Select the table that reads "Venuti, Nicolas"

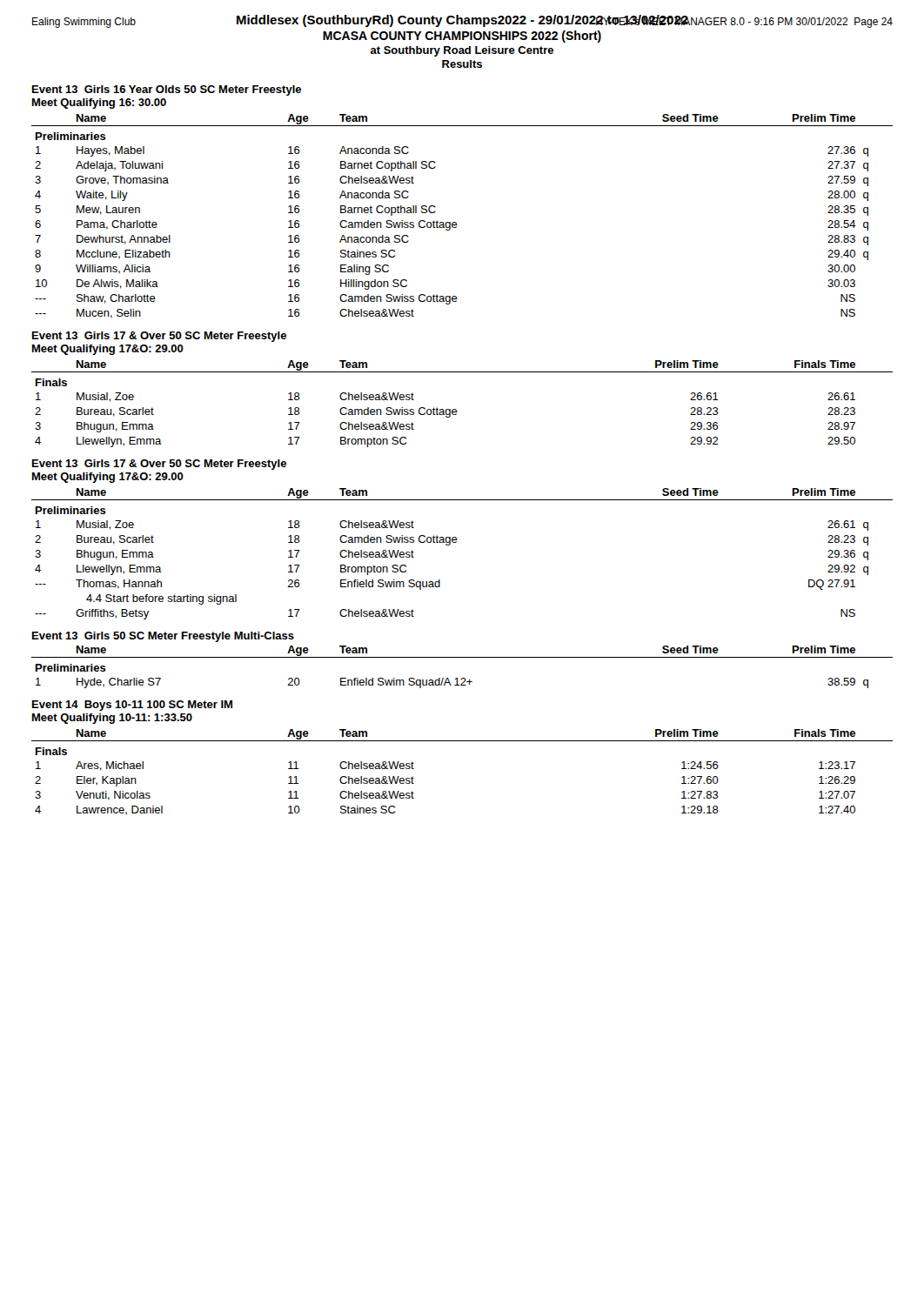462,771
